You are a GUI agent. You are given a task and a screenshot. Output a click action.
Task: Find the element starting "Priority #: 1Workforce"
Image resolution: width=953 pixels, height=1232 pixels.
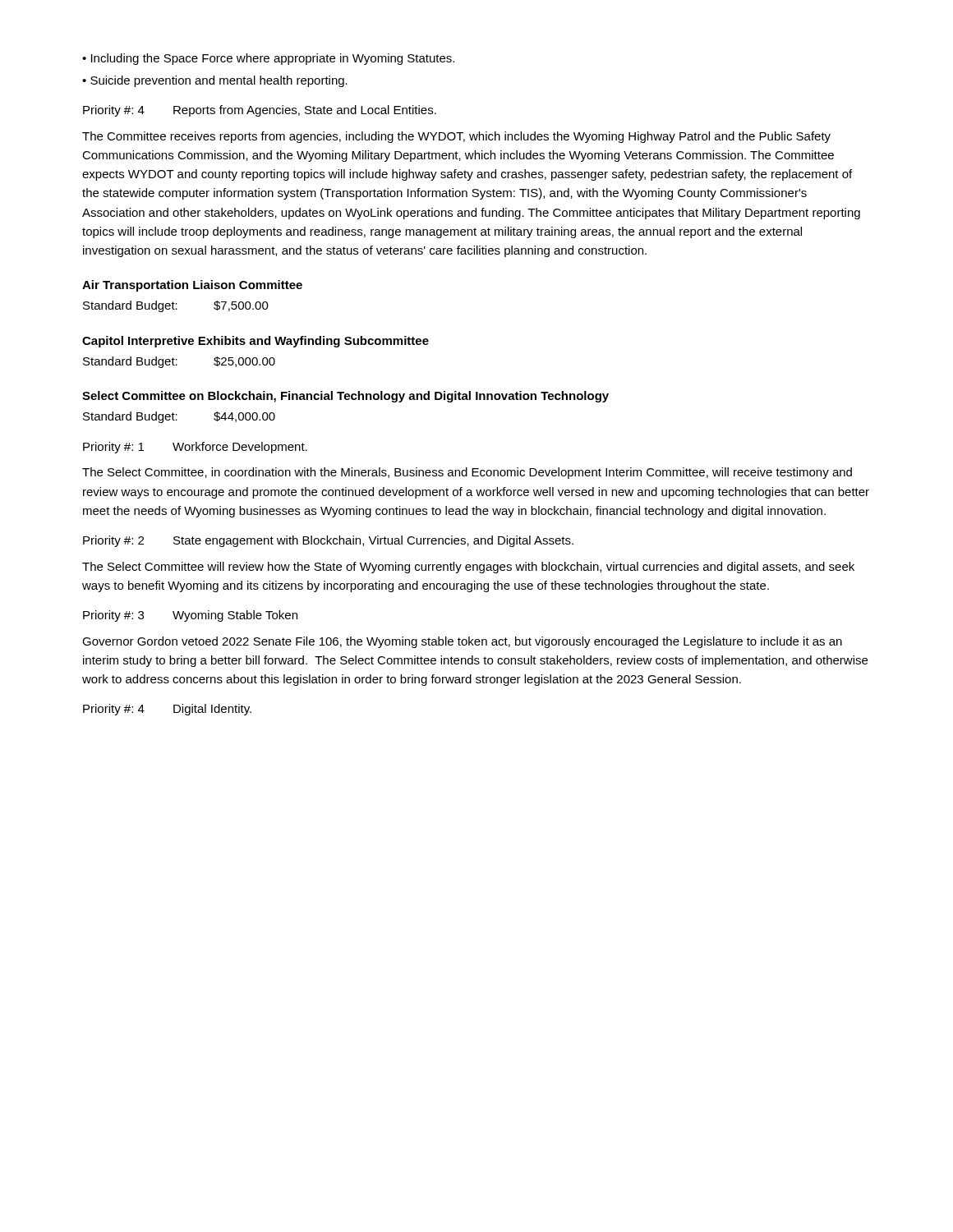pos(195,447)
